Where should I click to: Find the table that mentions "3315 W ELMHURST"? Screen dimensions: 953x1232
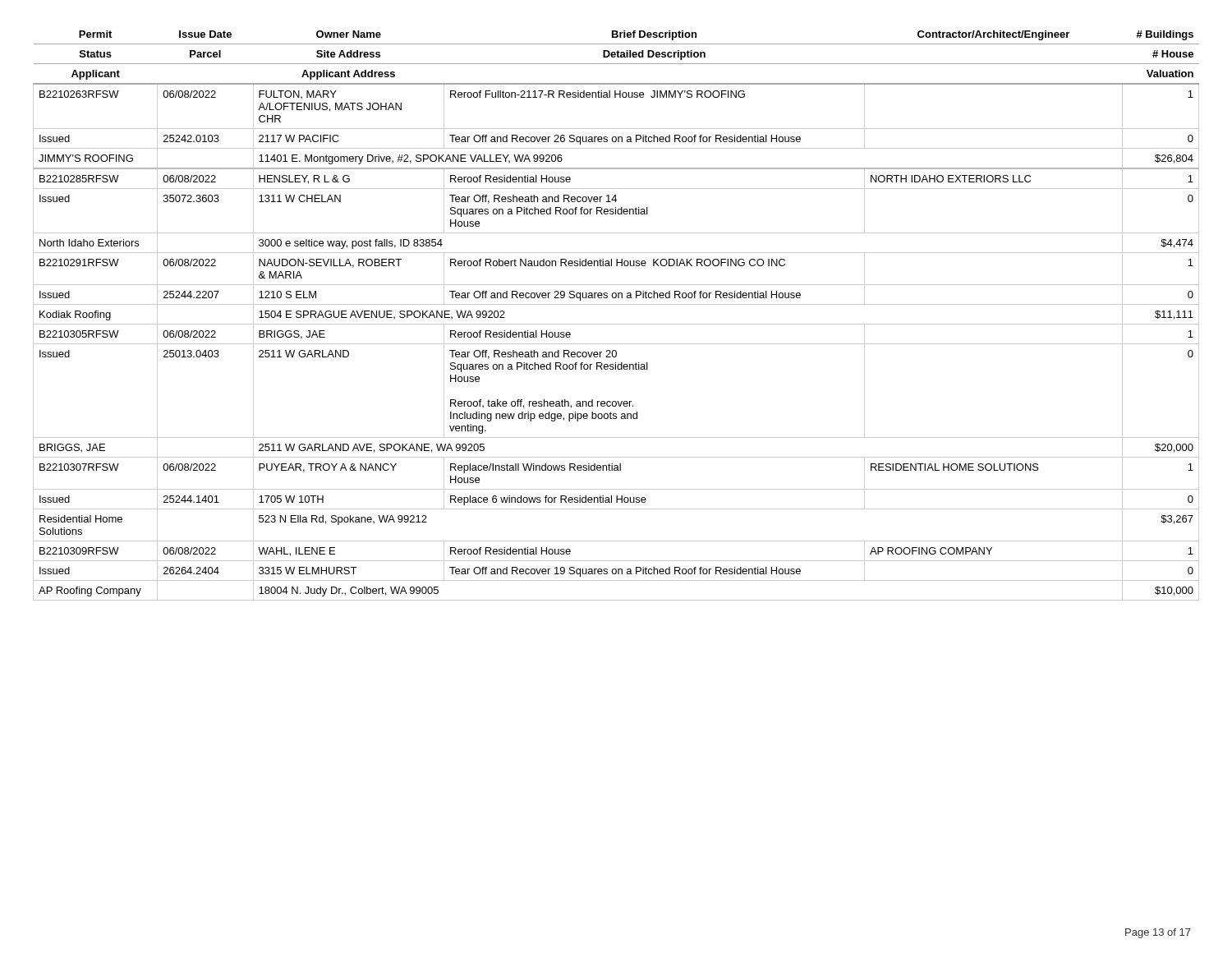click(616, 313)
